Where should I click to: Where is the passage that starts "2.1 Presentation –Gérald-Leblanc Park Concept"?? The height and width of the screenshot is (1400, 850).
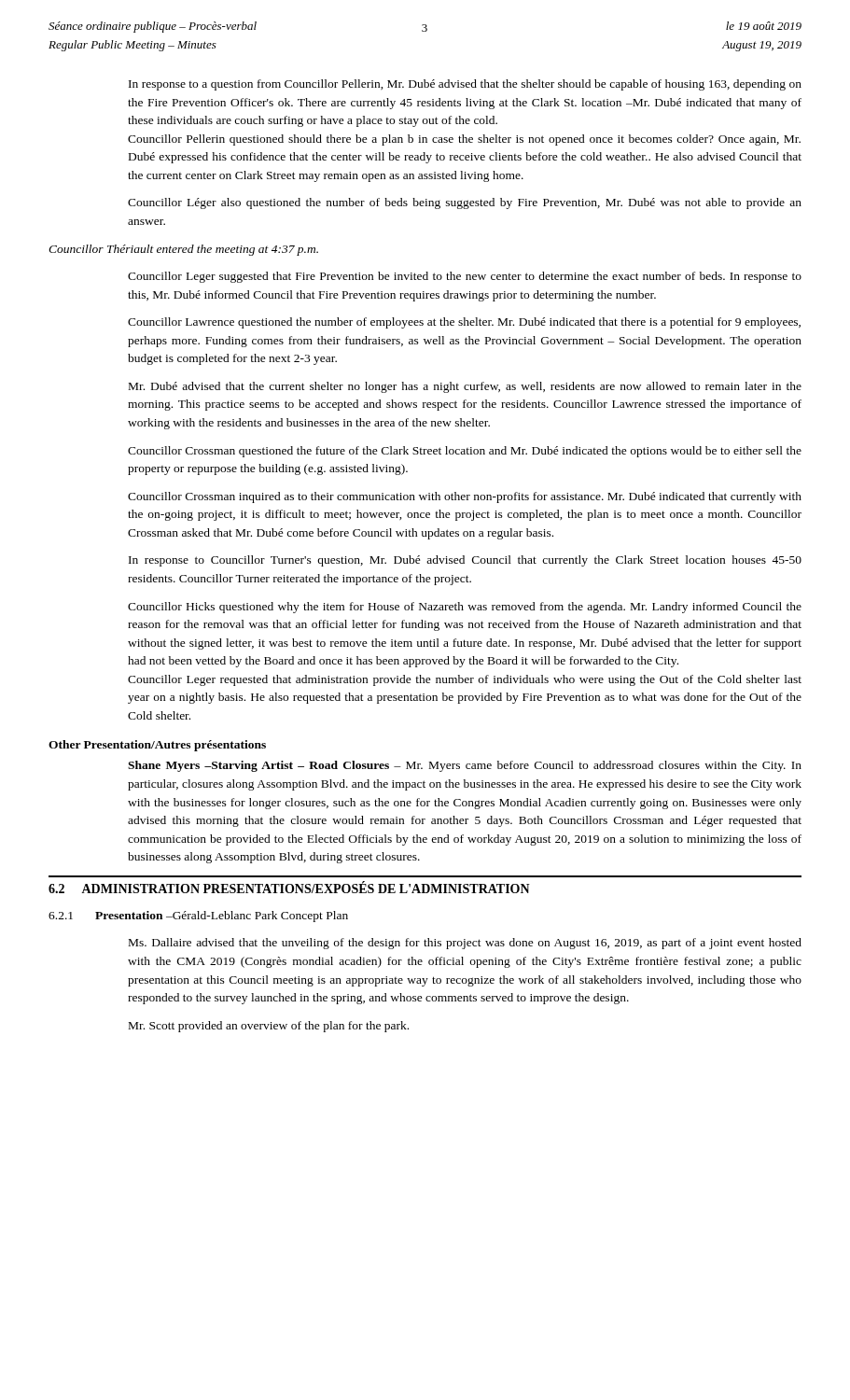click(x=198, y=917)
